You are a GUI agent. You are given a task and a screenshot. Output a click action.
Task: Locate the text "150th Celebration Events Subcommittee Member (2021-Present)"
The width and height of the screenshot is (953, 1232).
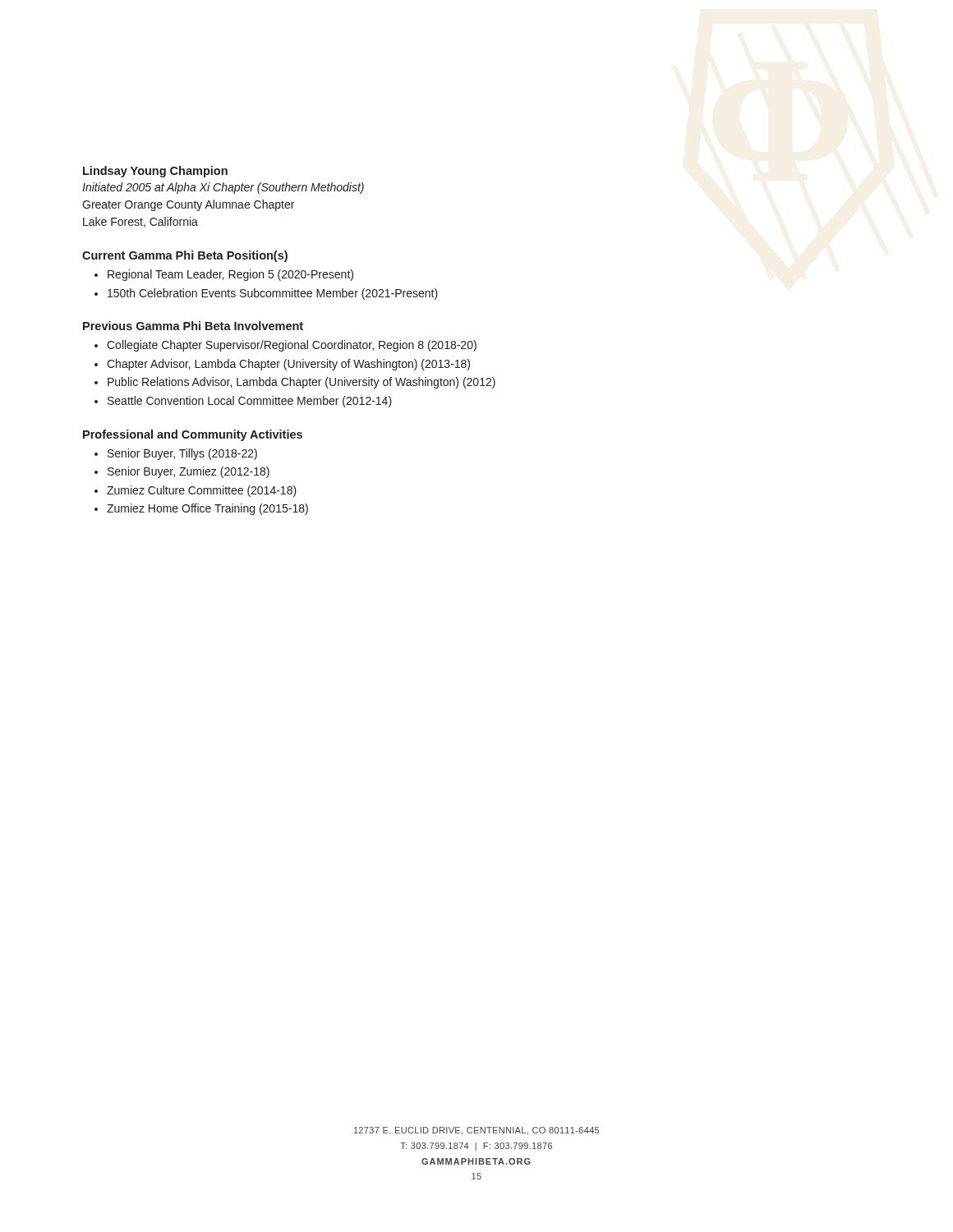[x=272, y=293]
